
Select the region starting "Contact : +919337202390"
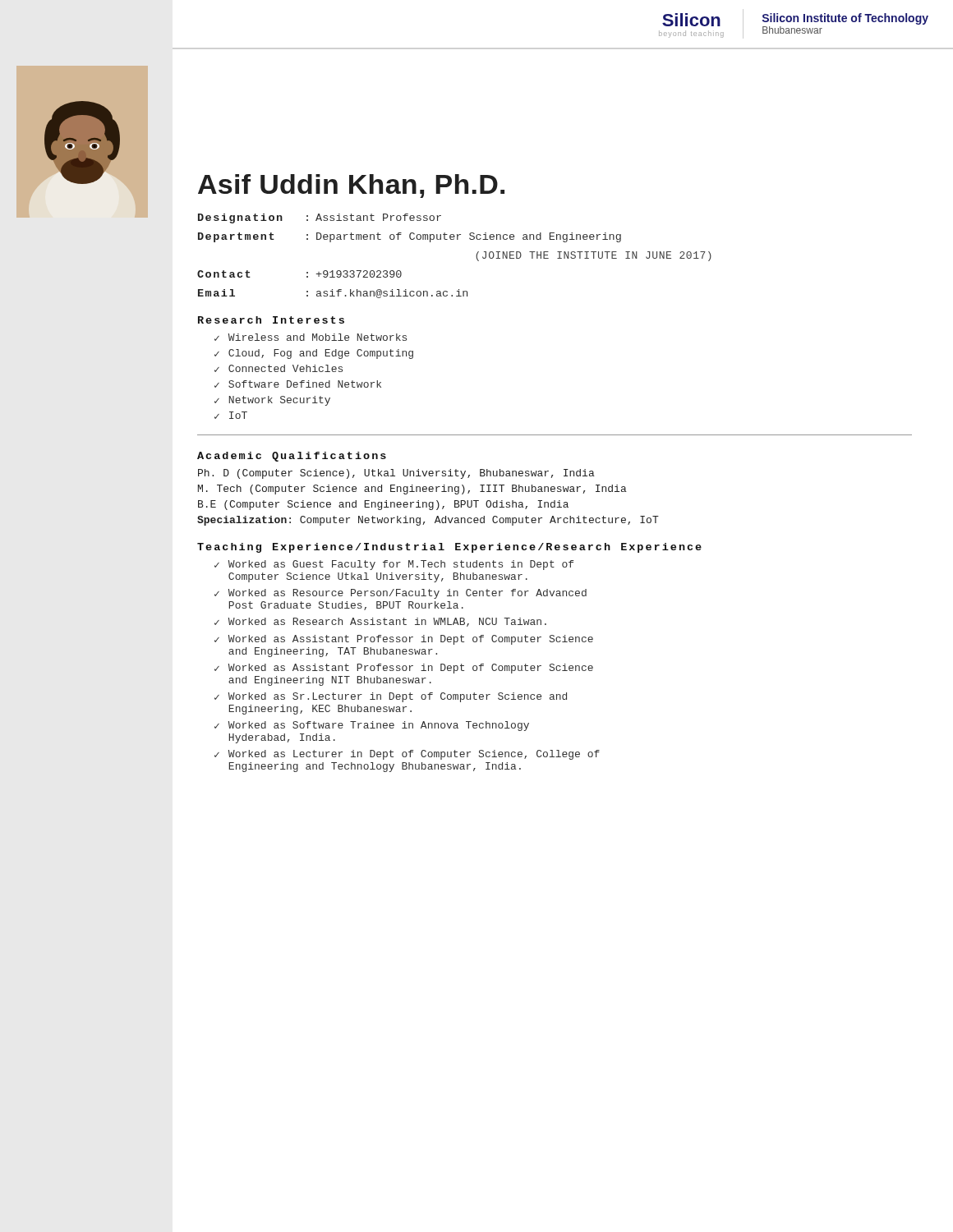pos(300,275)
